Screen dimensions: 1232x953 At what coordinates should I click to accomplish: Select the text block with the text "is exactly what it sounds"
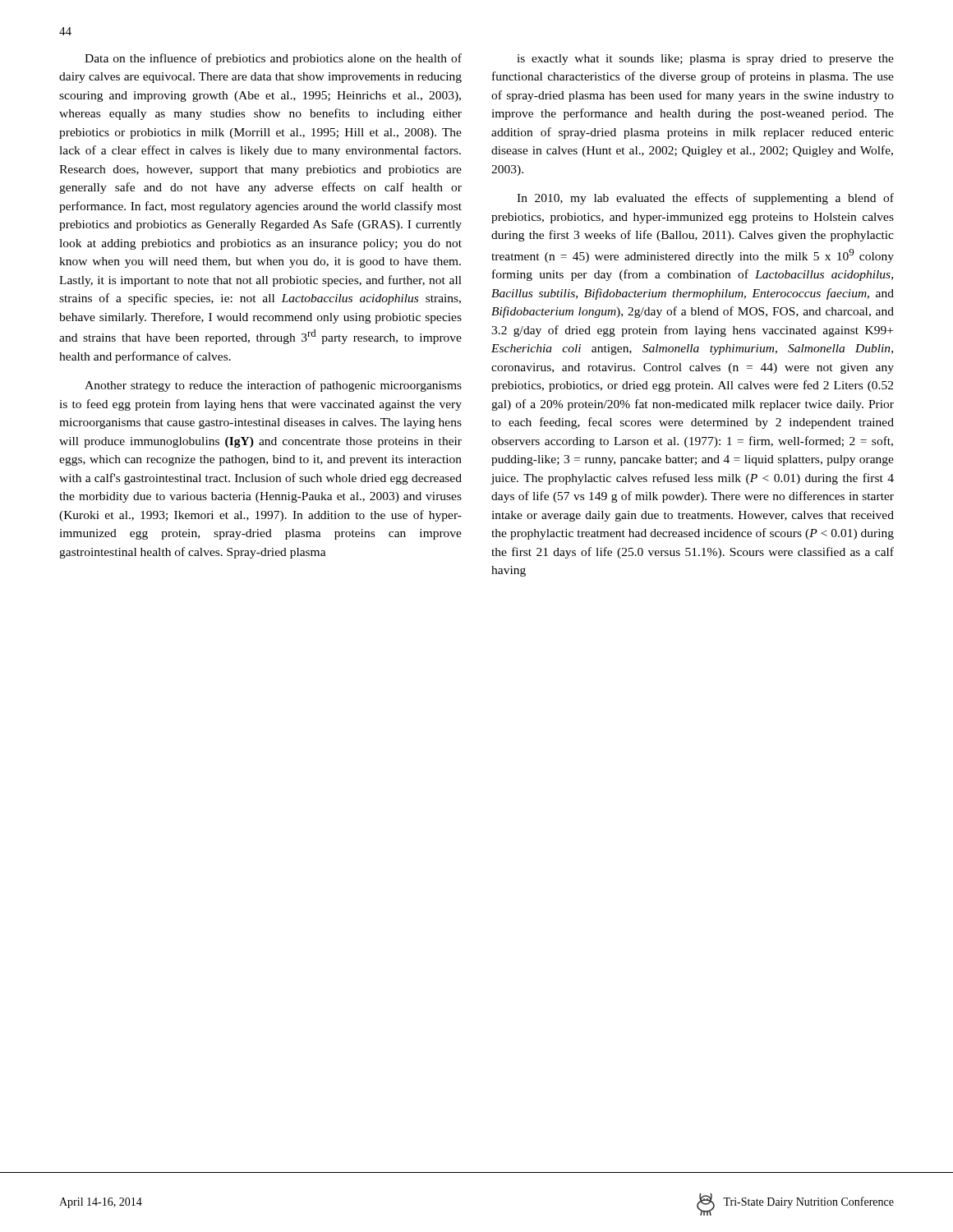[693, 114]
